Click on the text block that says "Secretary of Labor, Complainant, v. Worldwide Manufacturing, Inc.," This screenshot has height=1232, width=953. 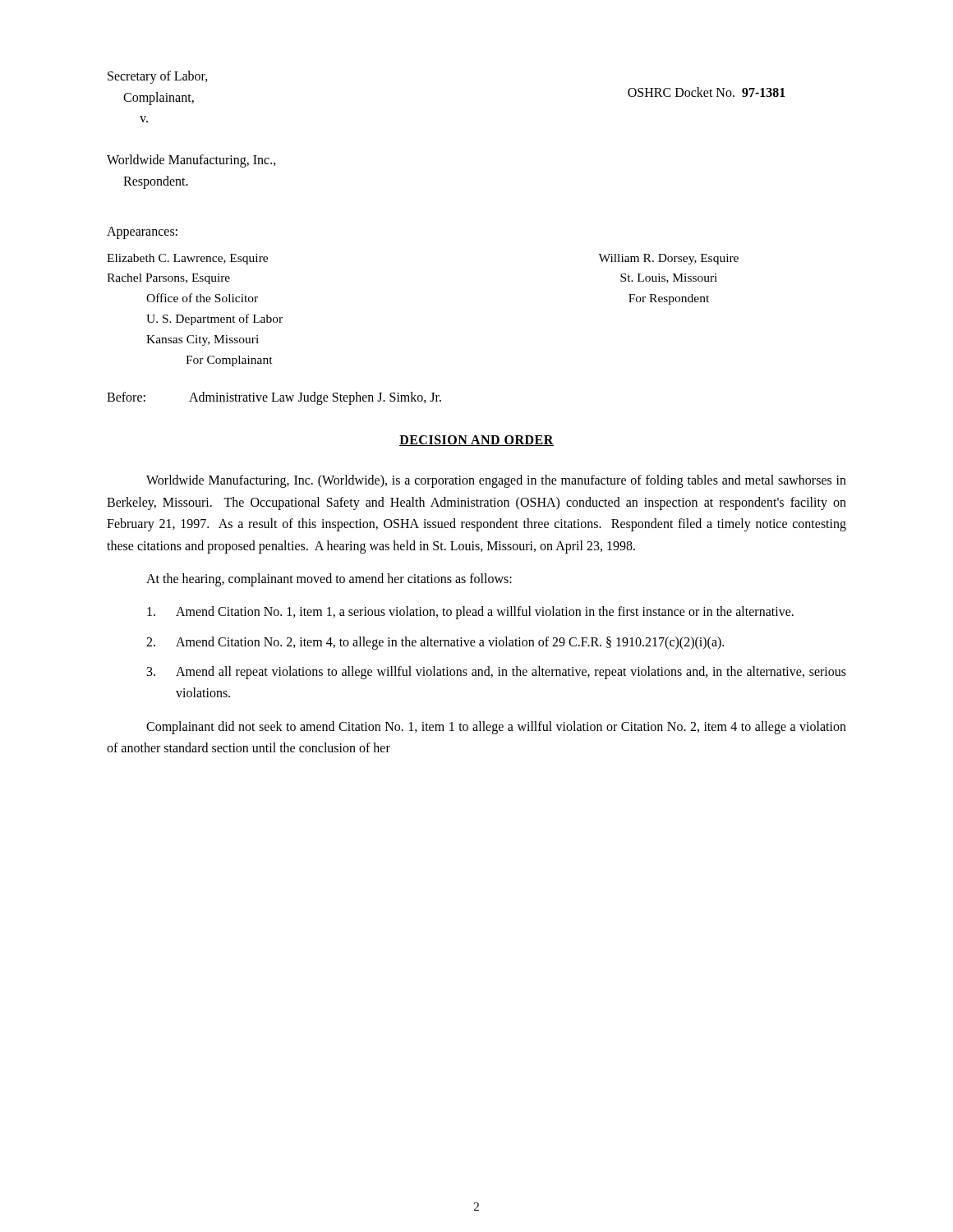click(158, 77)
